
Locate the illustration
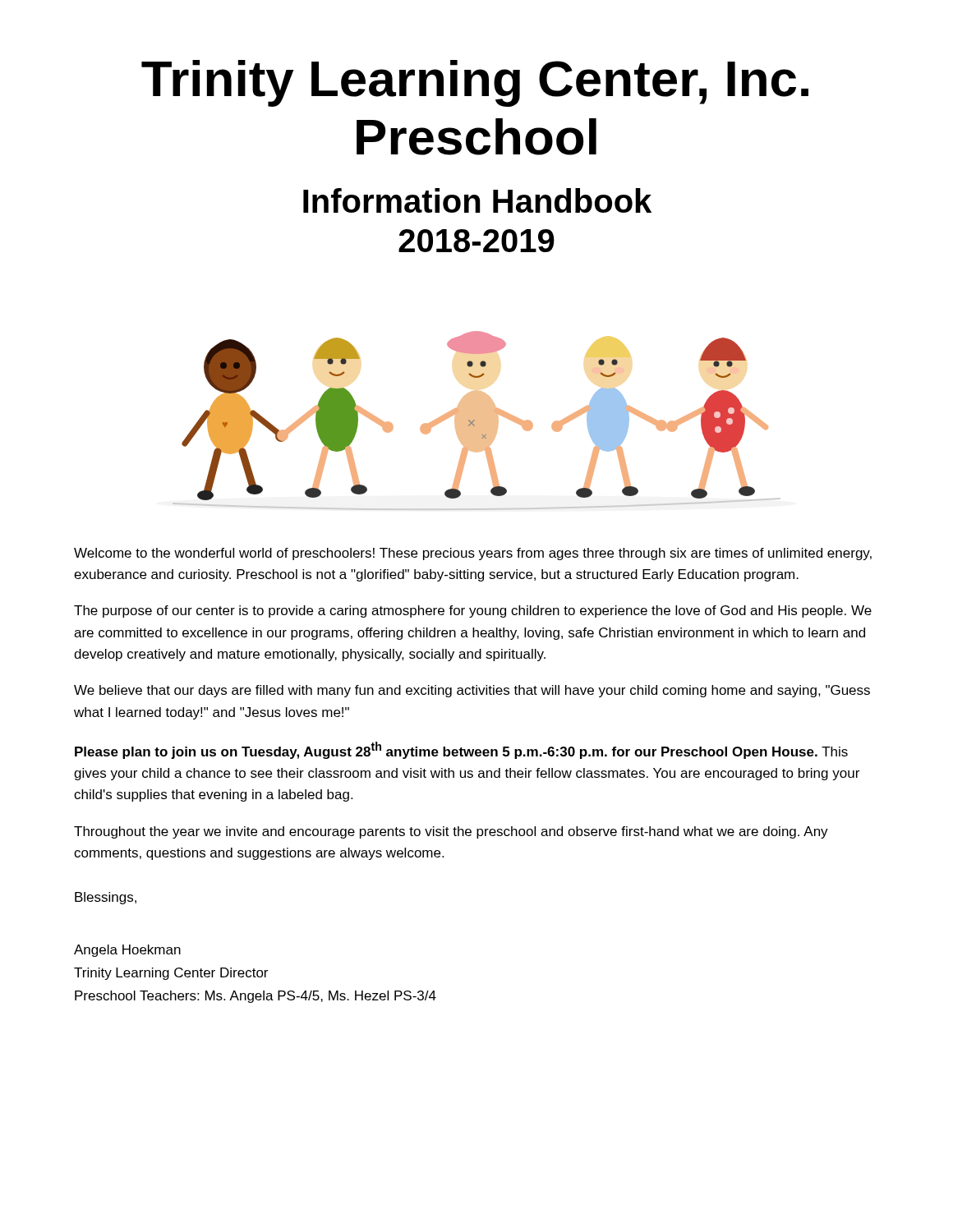point(476,394)
